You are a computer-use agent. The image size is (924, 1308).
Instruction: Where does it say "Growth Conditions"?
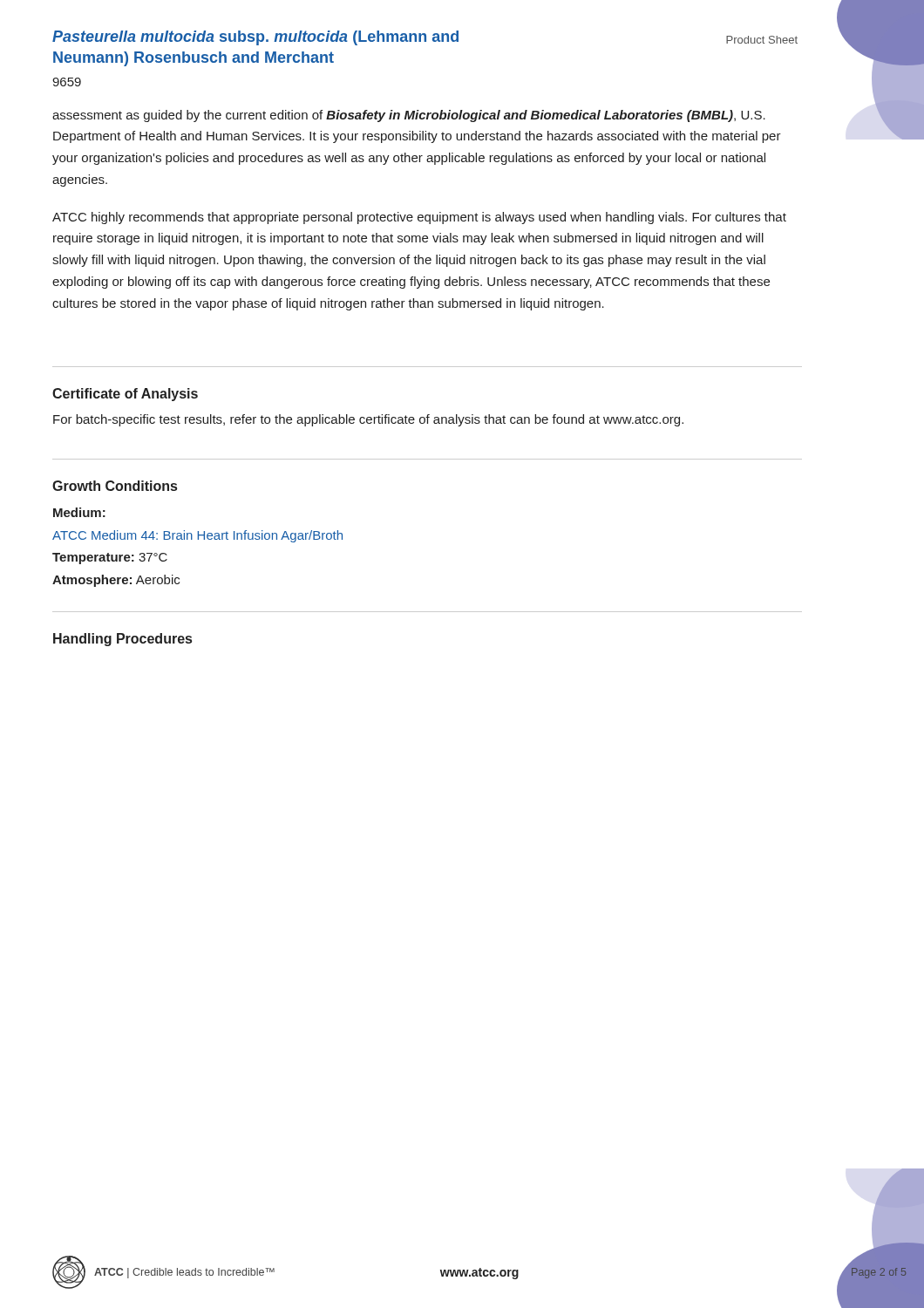click(x=115, y=486)
